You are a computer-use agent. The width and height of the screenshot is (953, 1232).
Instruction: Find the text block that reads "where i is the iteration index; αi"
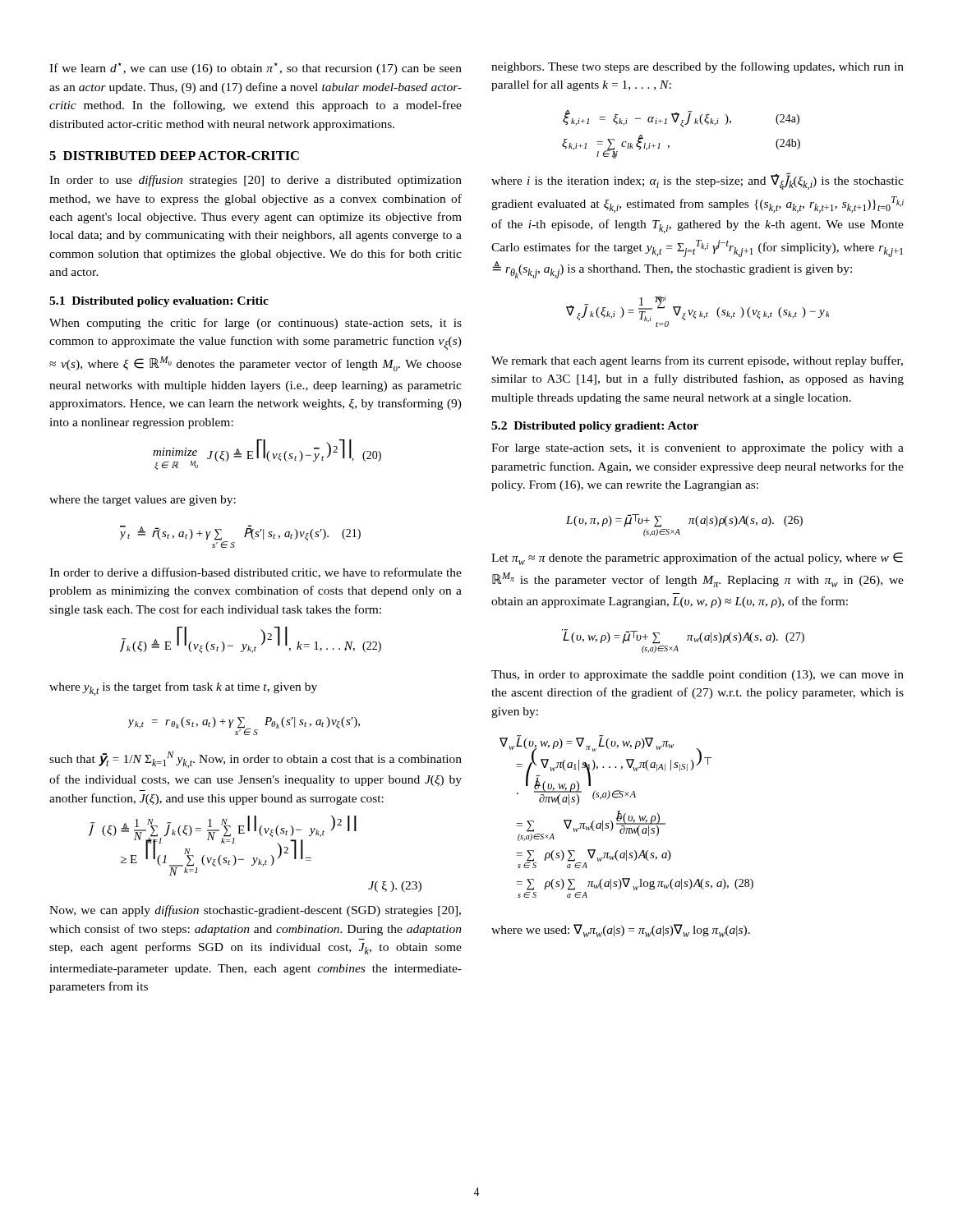tap(698, 227)
